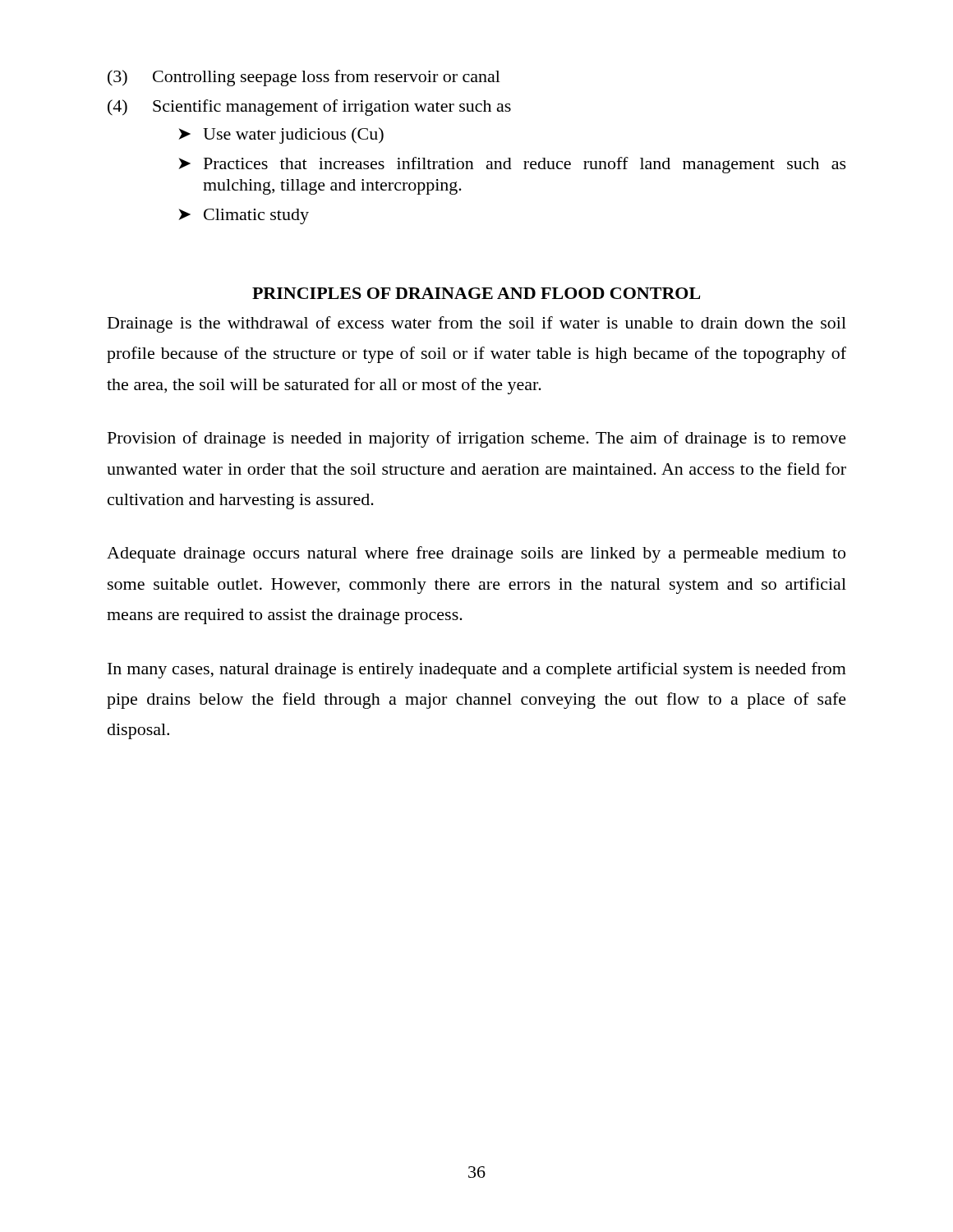The height and width of the screenshot is (1232, 953).
Task: Click on the text block with the text "In many cases, natural drainage is"
Action: click(476, 698)
